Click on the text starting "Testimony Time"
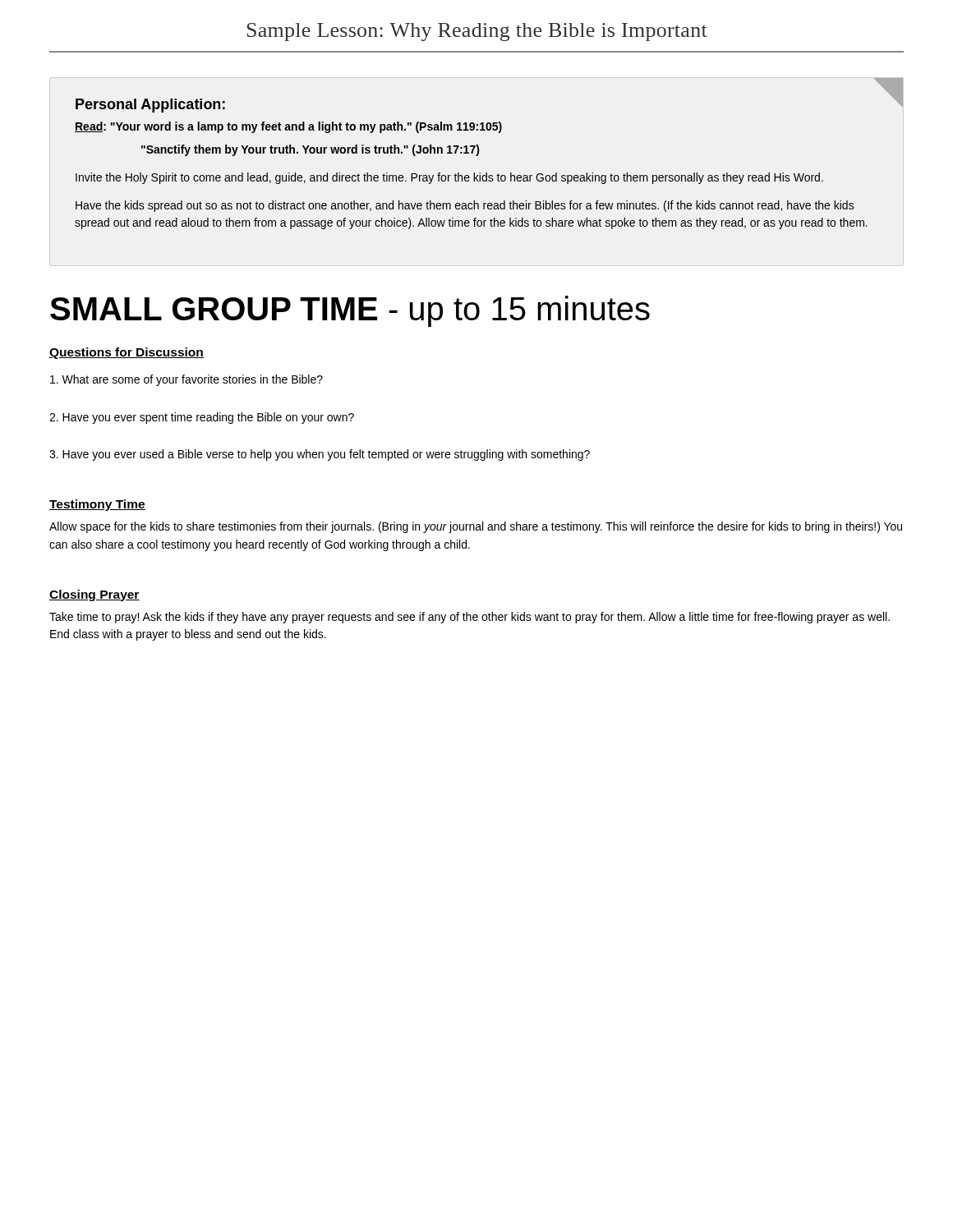 coord(97,504)
